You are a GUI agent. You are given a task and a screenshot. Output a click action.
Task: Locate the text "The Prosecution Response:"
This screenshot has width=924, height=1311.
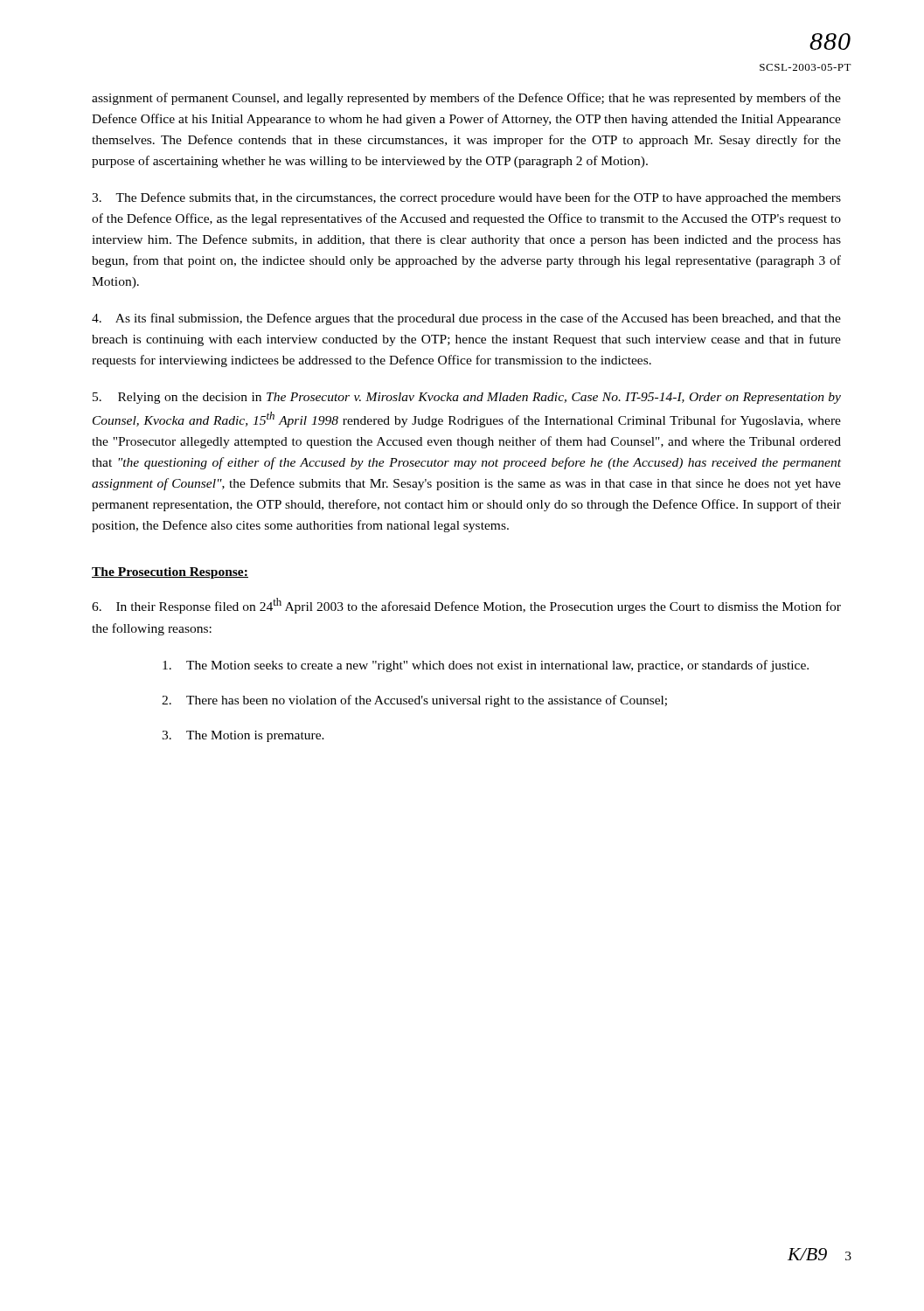pyautogui.click(x=170, y=572)
